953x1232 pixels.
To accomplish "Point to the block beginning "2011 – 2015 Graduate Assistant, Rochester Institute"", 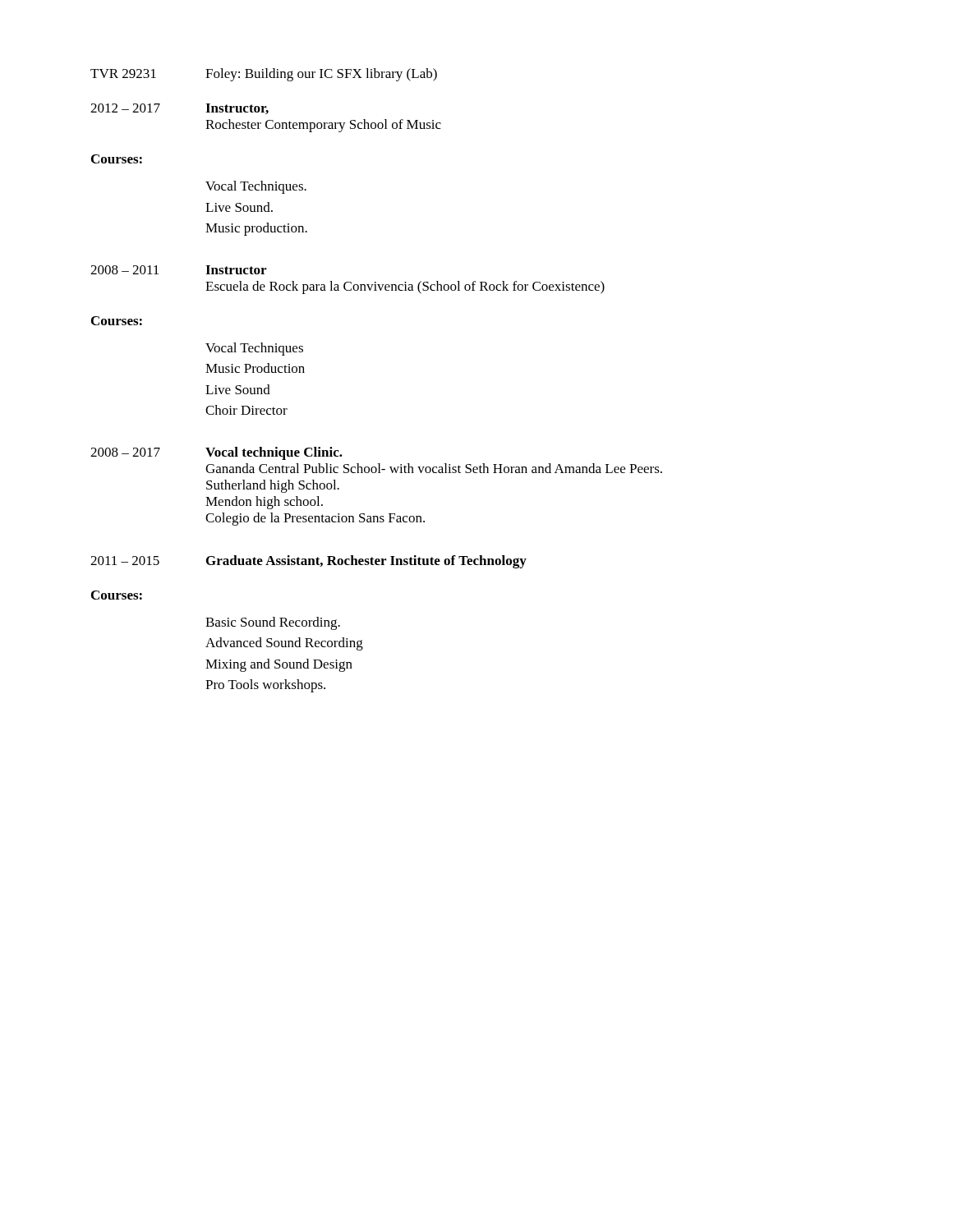I will pyautogui.click(x=308, y=561).
